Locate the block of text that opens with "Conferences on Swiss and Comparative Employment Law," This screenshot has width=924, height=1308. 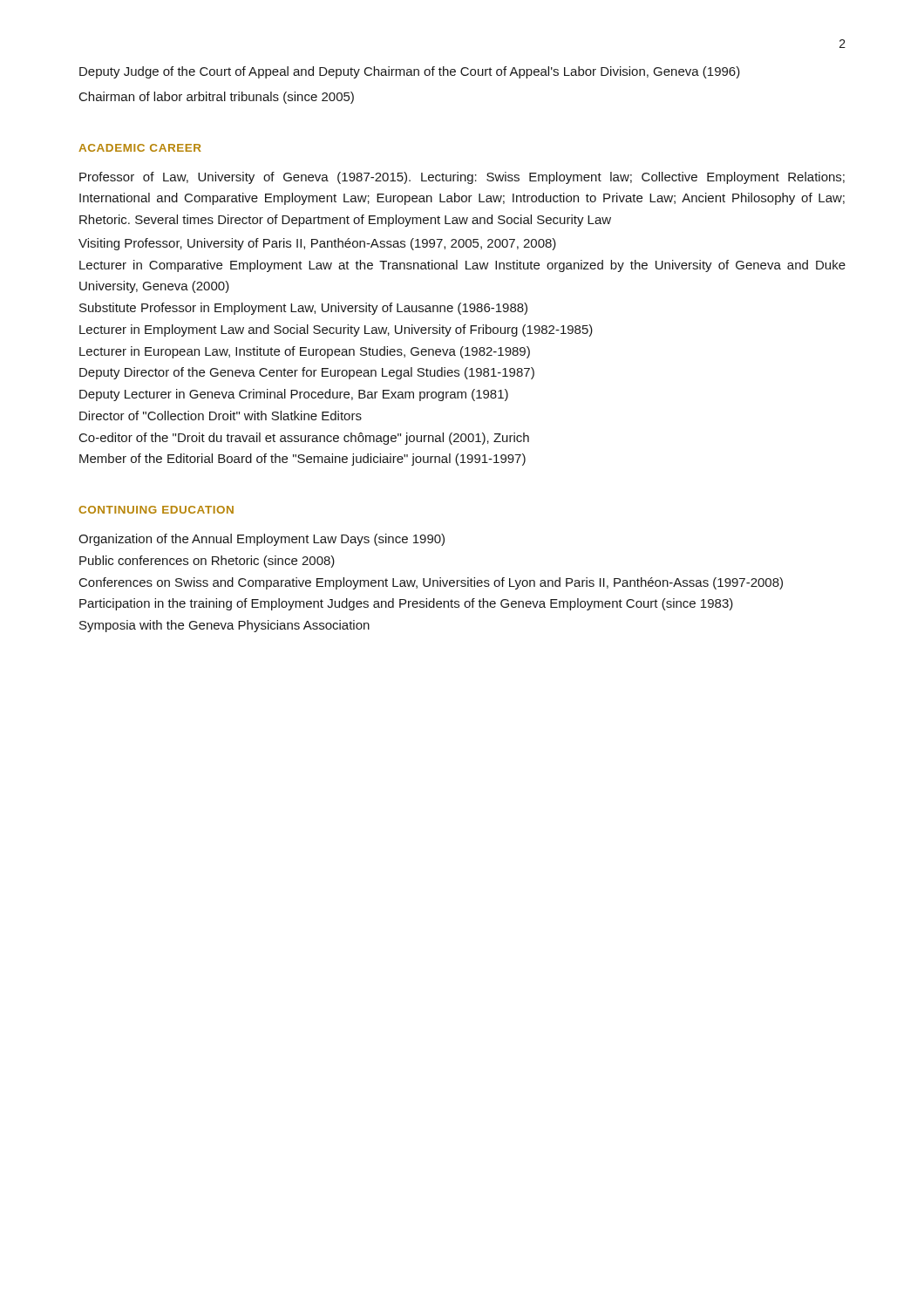pos(431,582)
